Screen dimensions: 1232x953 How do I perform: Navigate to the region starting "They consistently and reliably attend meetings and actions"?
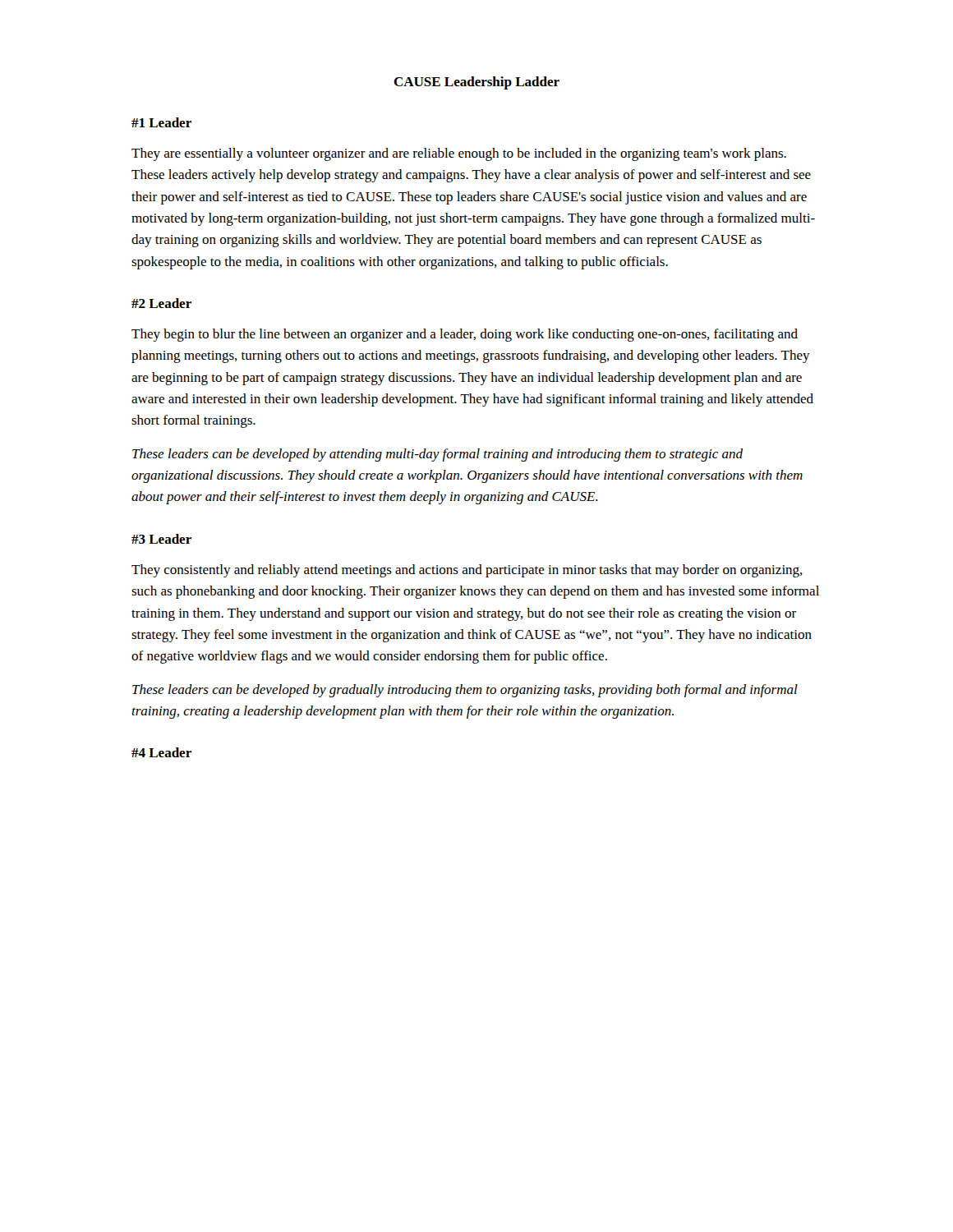pos(475,613)
